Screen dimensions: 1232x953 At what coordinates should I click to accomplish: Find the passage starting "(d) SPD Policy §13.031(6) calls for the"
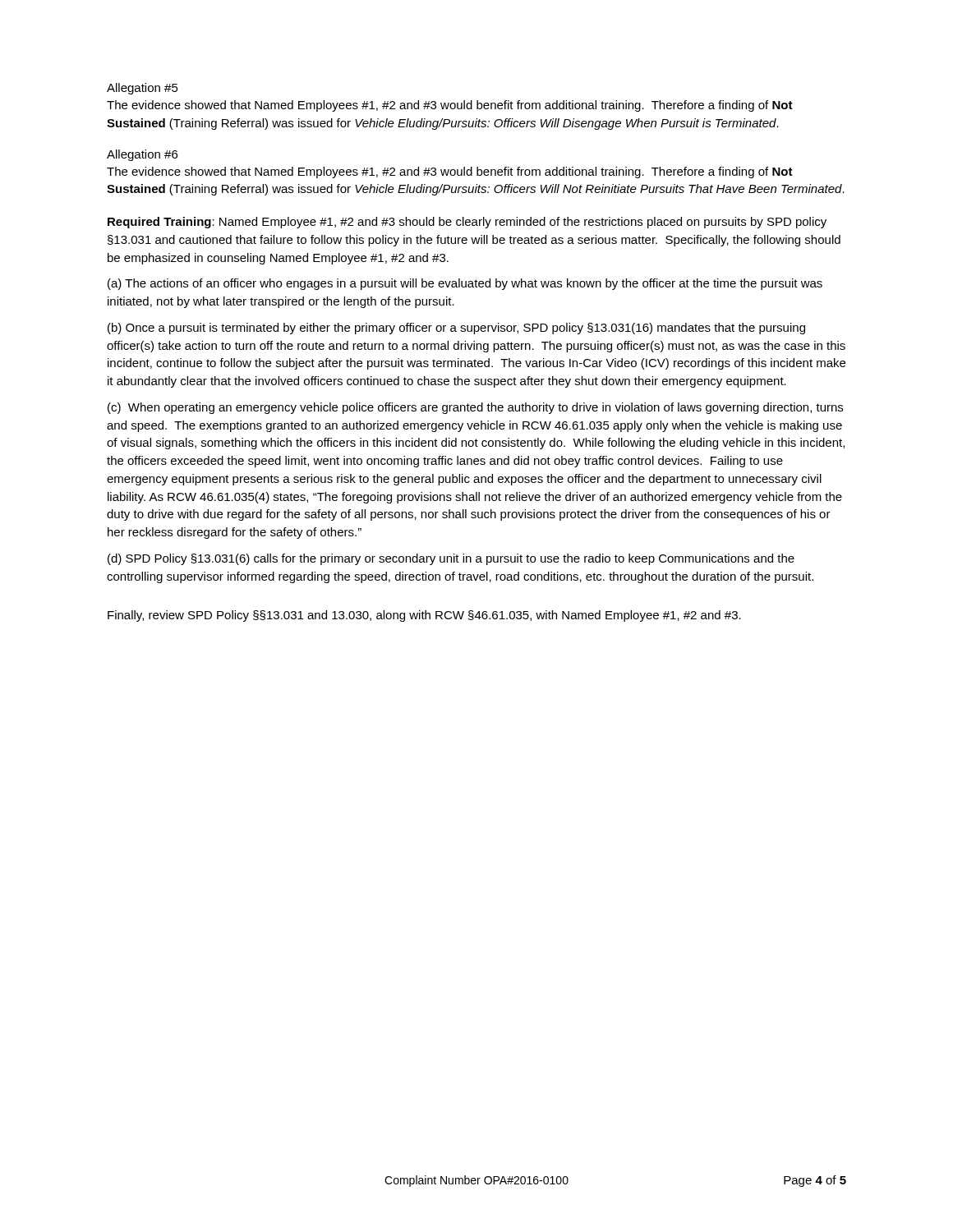point(461,567)
